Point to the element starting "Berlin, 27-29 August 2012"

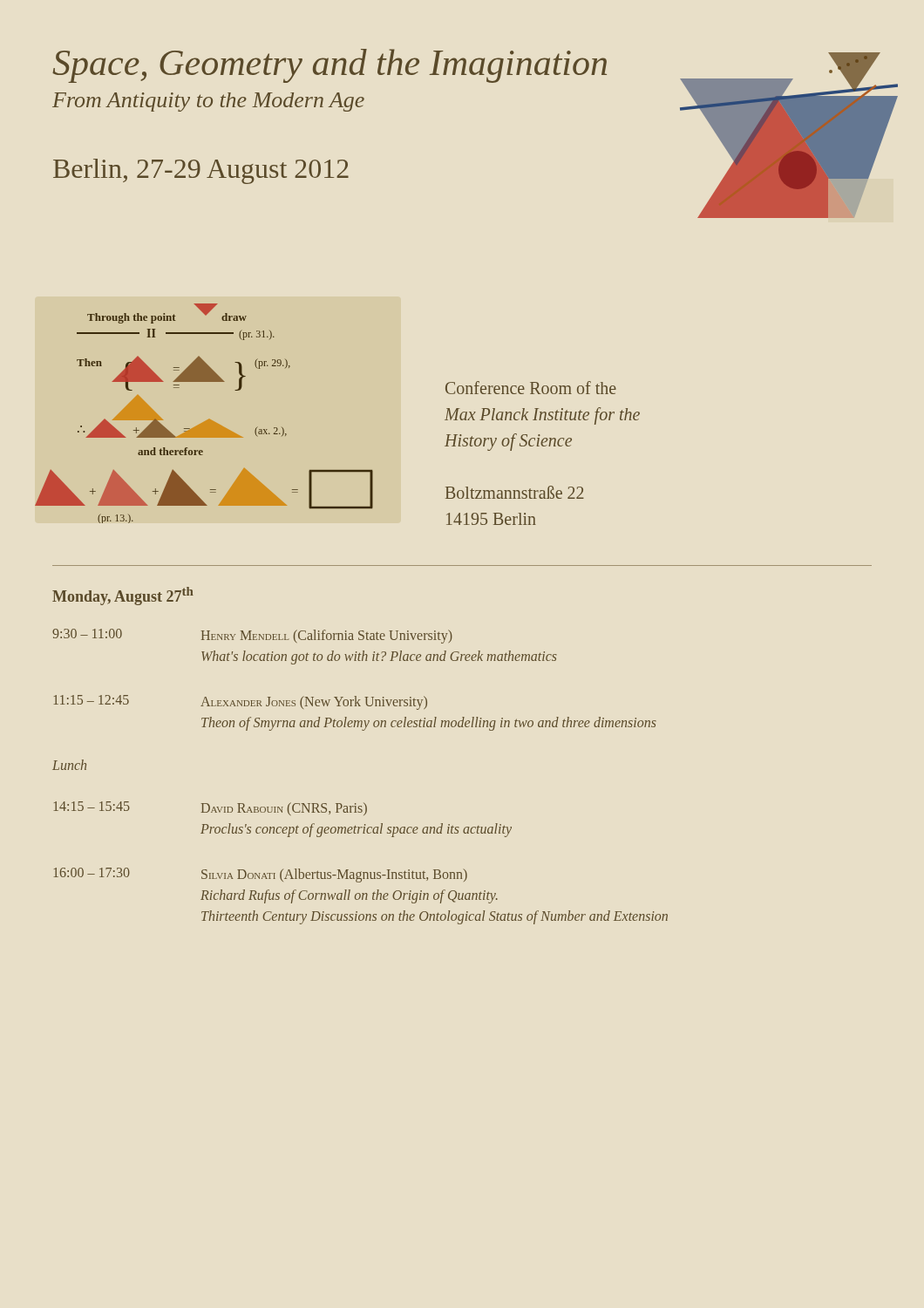[x=201, y=168]
